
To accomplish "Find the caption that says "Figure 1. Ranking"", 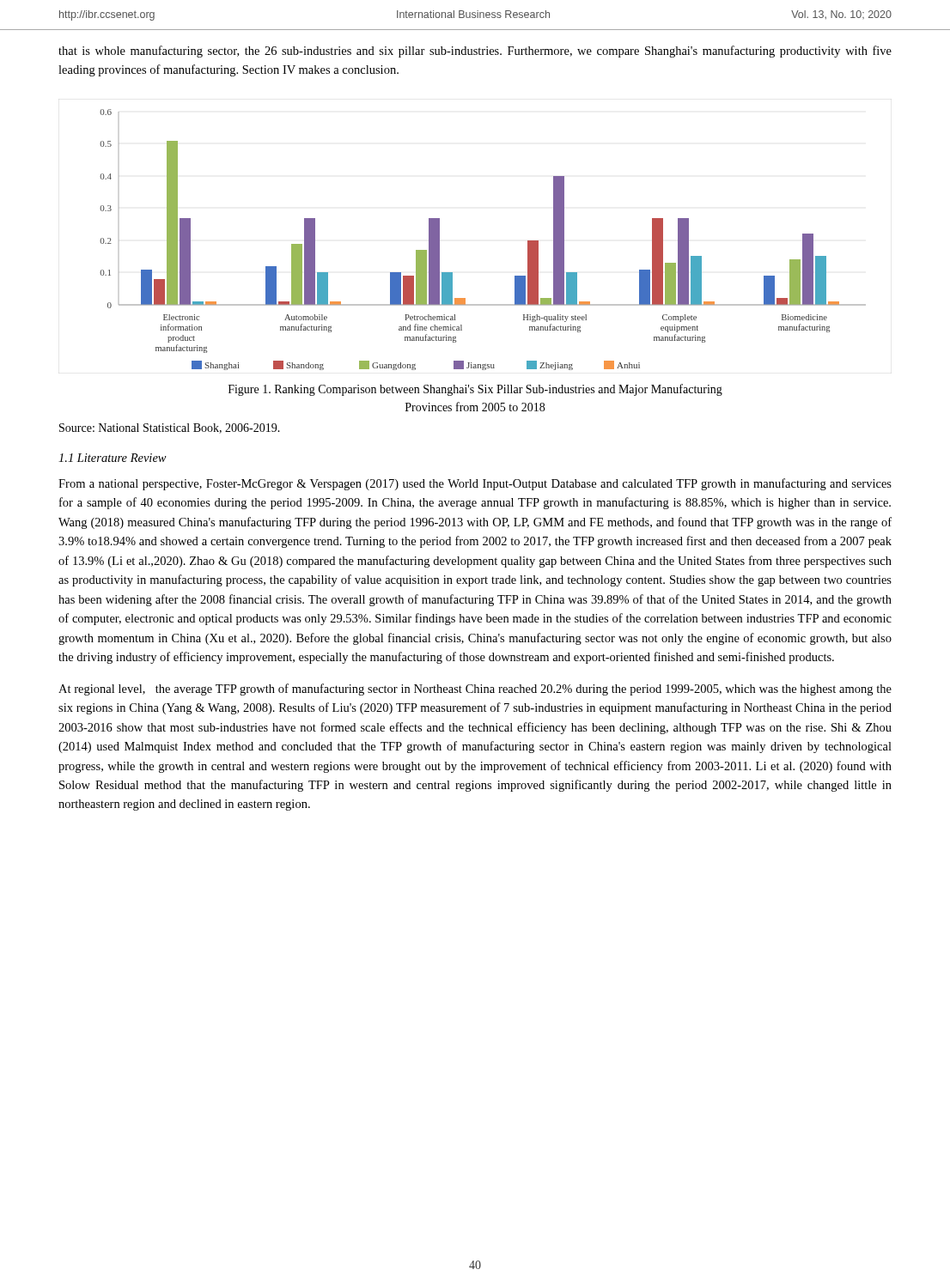I will (x=475, y=398).
